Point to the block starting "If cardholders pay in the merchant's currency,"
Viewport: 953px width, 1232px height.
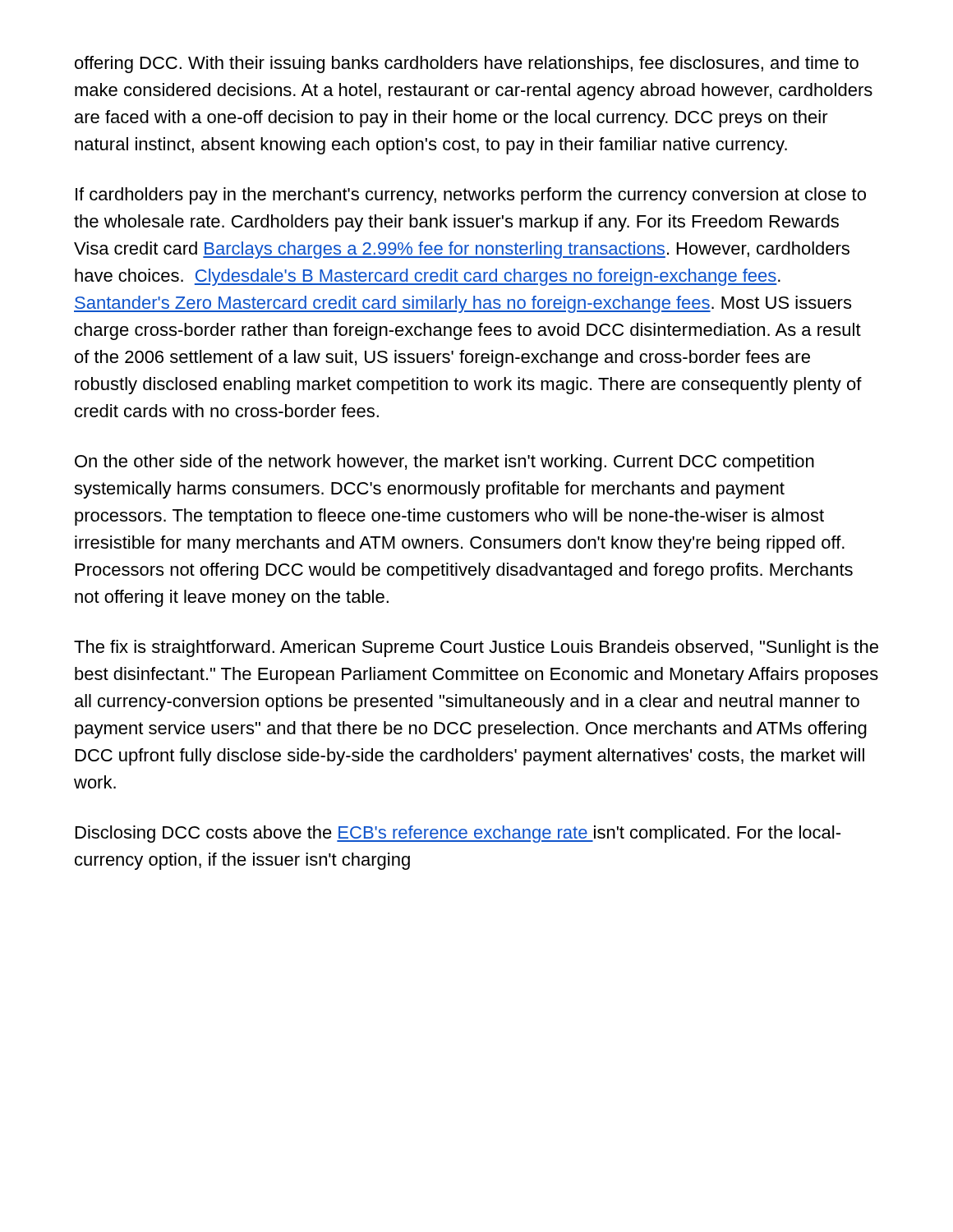tap(470, 303)
